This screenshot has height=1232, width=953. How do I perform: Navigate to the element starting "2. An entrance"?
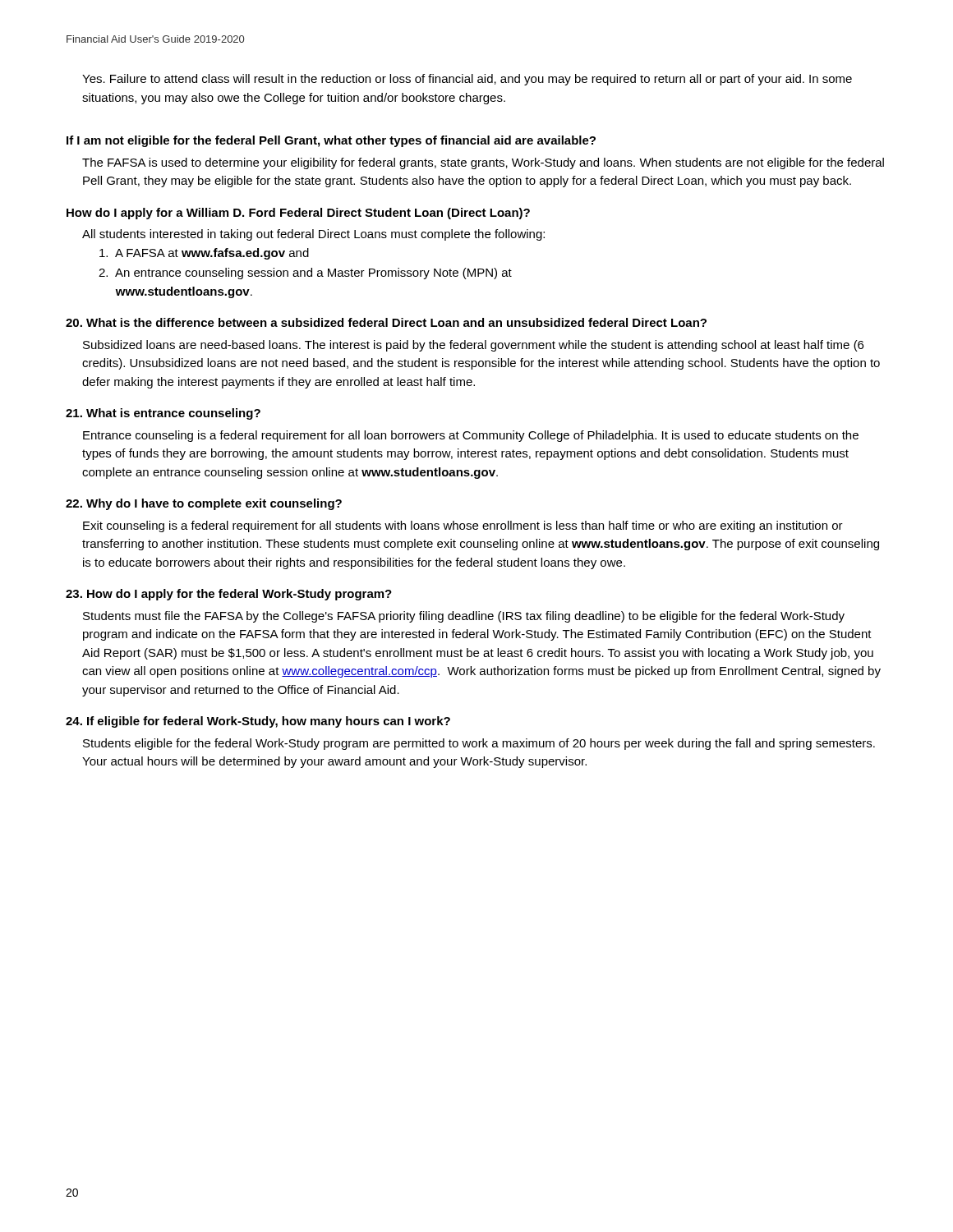305,282
